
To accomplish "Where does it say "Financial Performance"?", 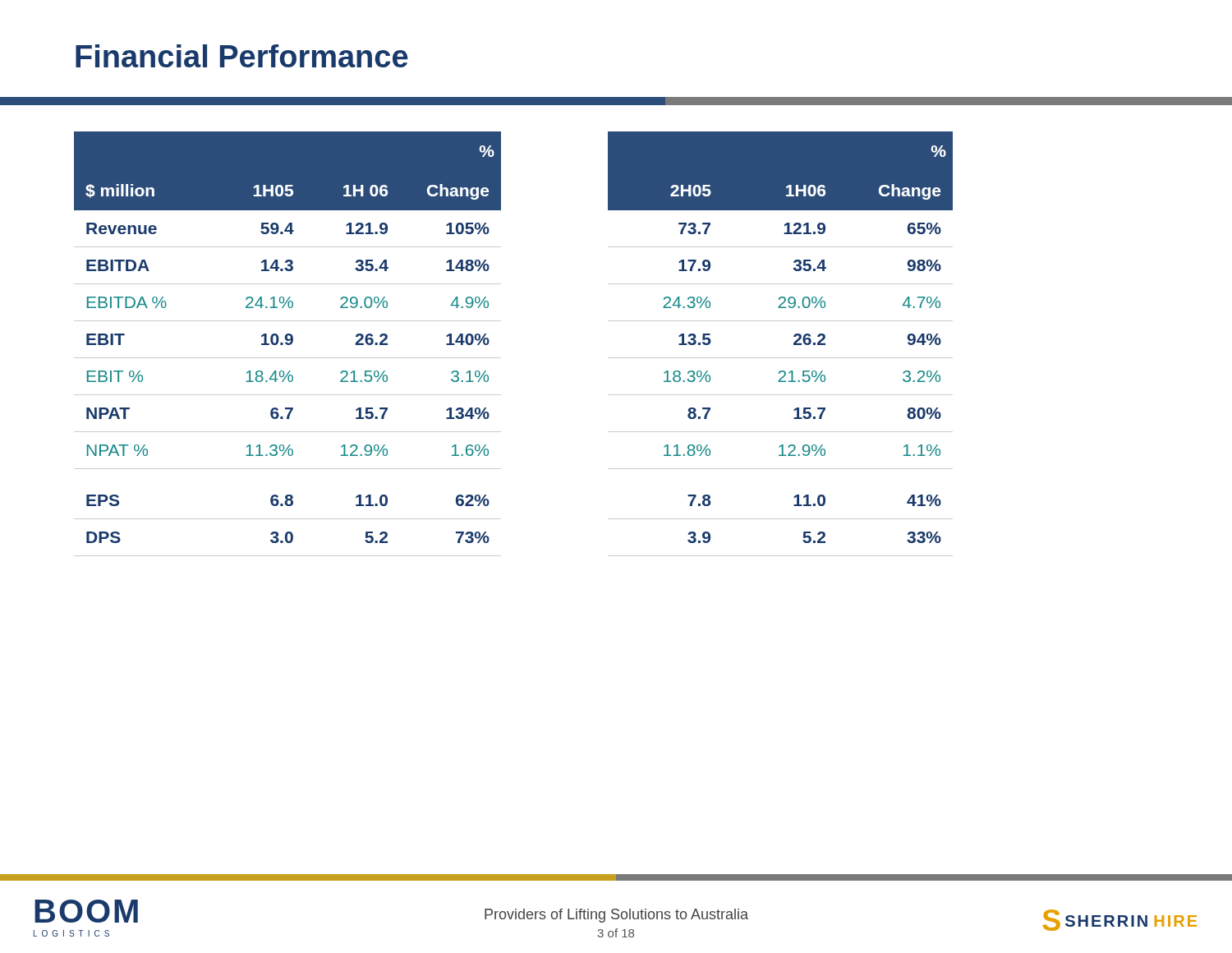I will pos(241,57).
